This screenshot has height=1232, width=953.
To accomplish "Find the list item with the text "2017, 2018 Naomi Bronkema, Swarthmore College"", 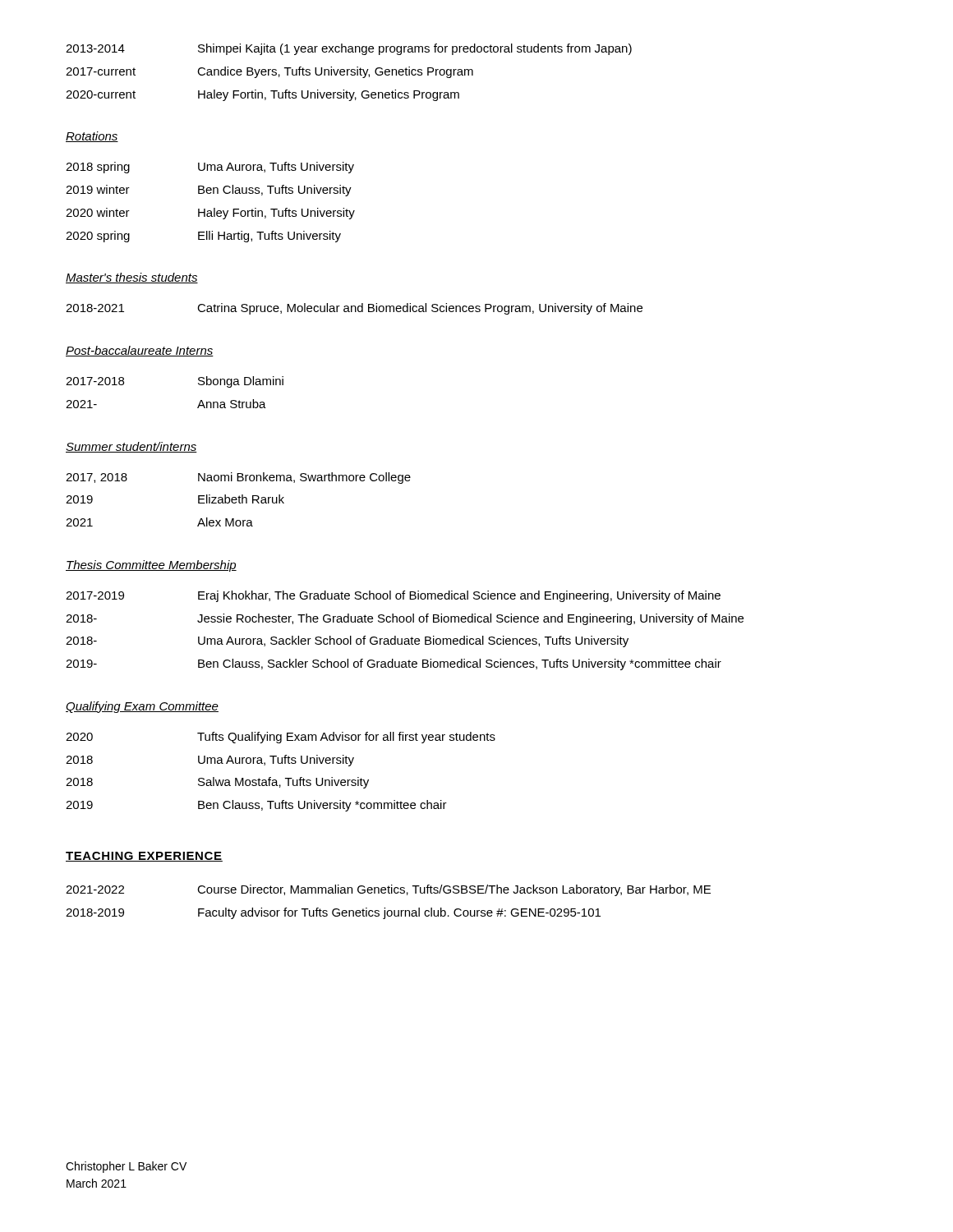I will [238, 478].
